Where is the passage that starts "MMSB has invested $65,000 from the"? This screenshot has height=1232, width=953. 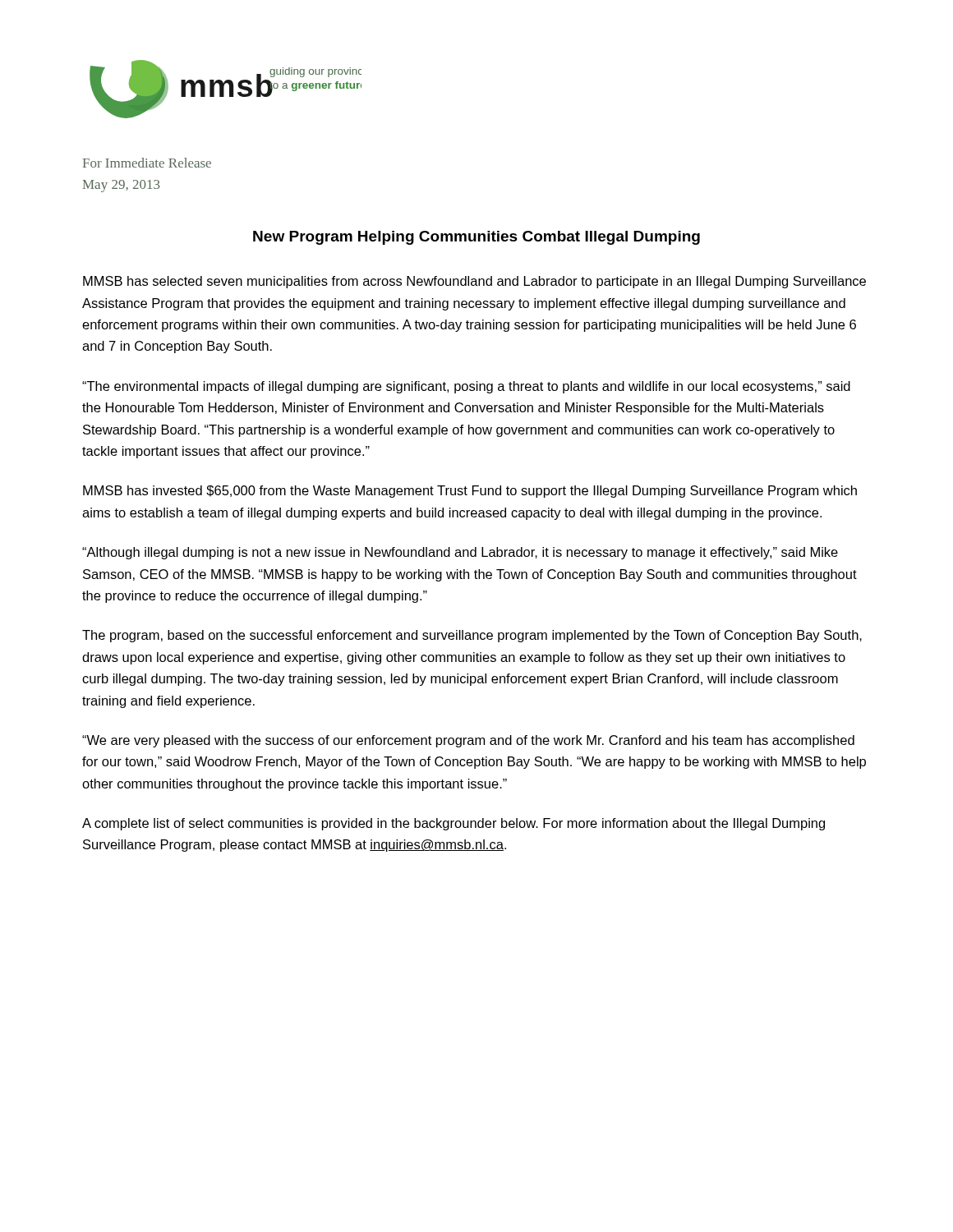470,502
